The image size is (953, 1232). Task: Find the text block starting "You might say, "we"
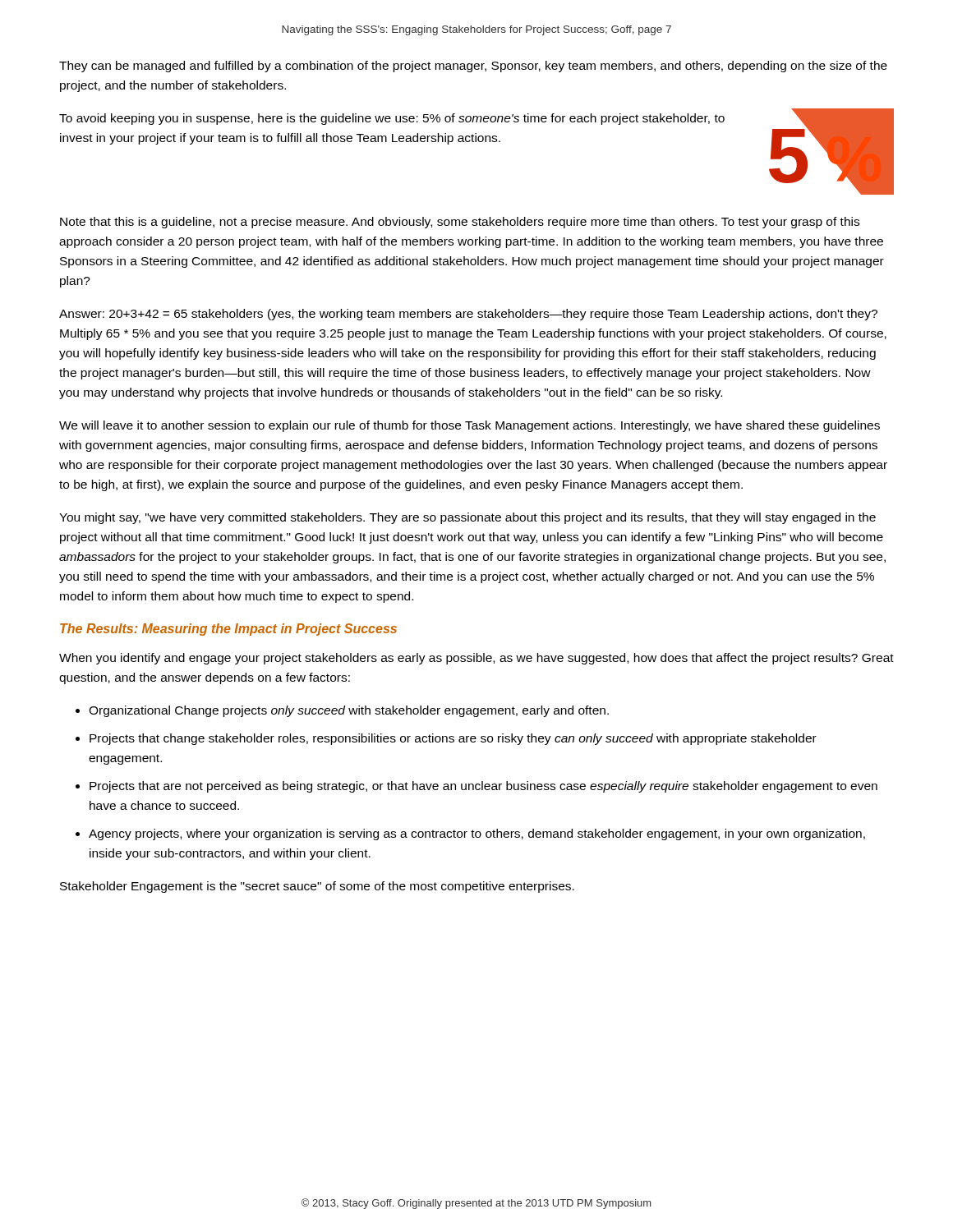[x=476, y=557]
